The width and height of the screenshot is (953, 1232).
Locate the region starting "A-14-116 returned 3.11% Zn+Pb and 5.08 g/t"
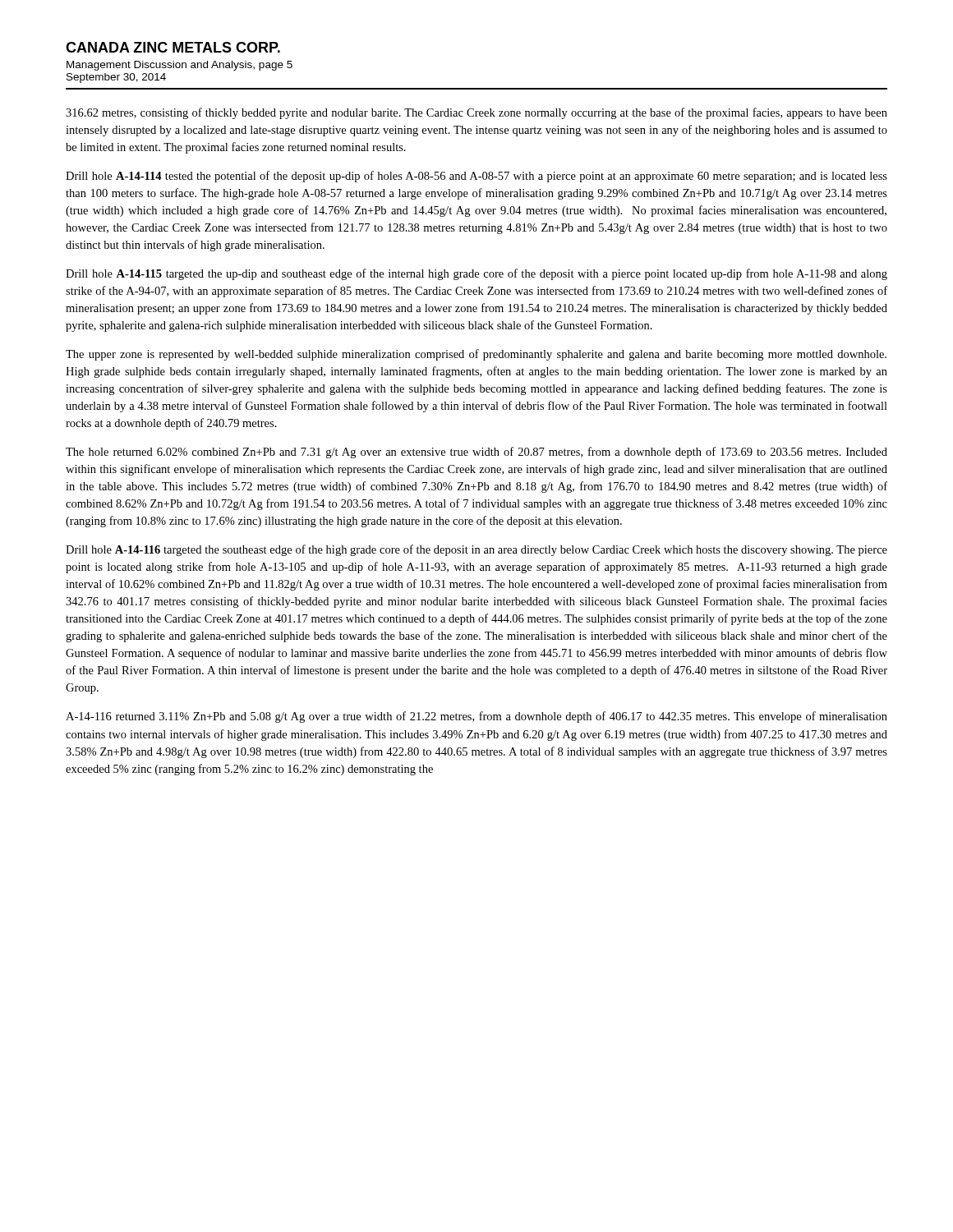(x=476, y=742)
